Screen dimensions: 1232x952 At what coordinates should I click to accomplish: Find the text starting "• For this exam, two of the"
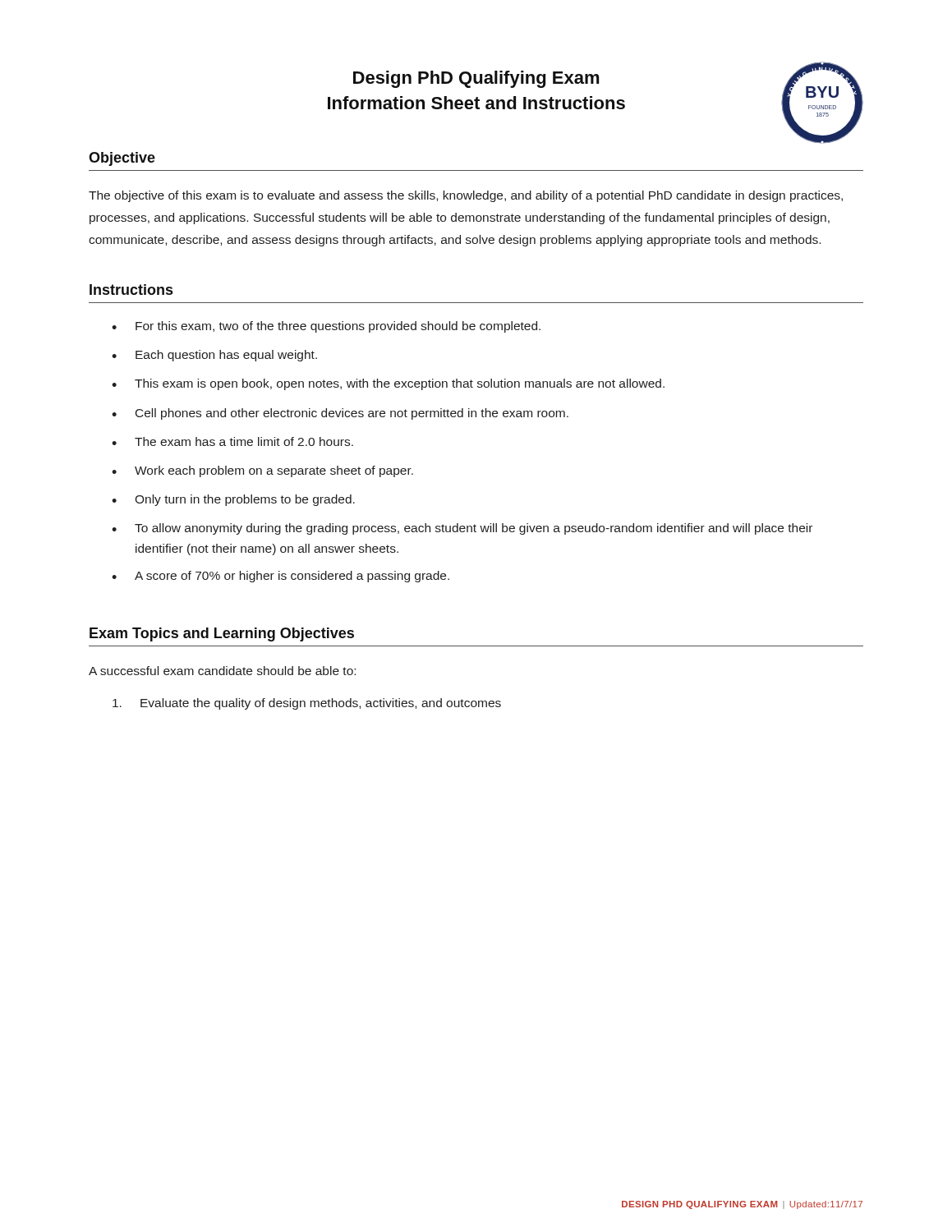tap(476, 327)
